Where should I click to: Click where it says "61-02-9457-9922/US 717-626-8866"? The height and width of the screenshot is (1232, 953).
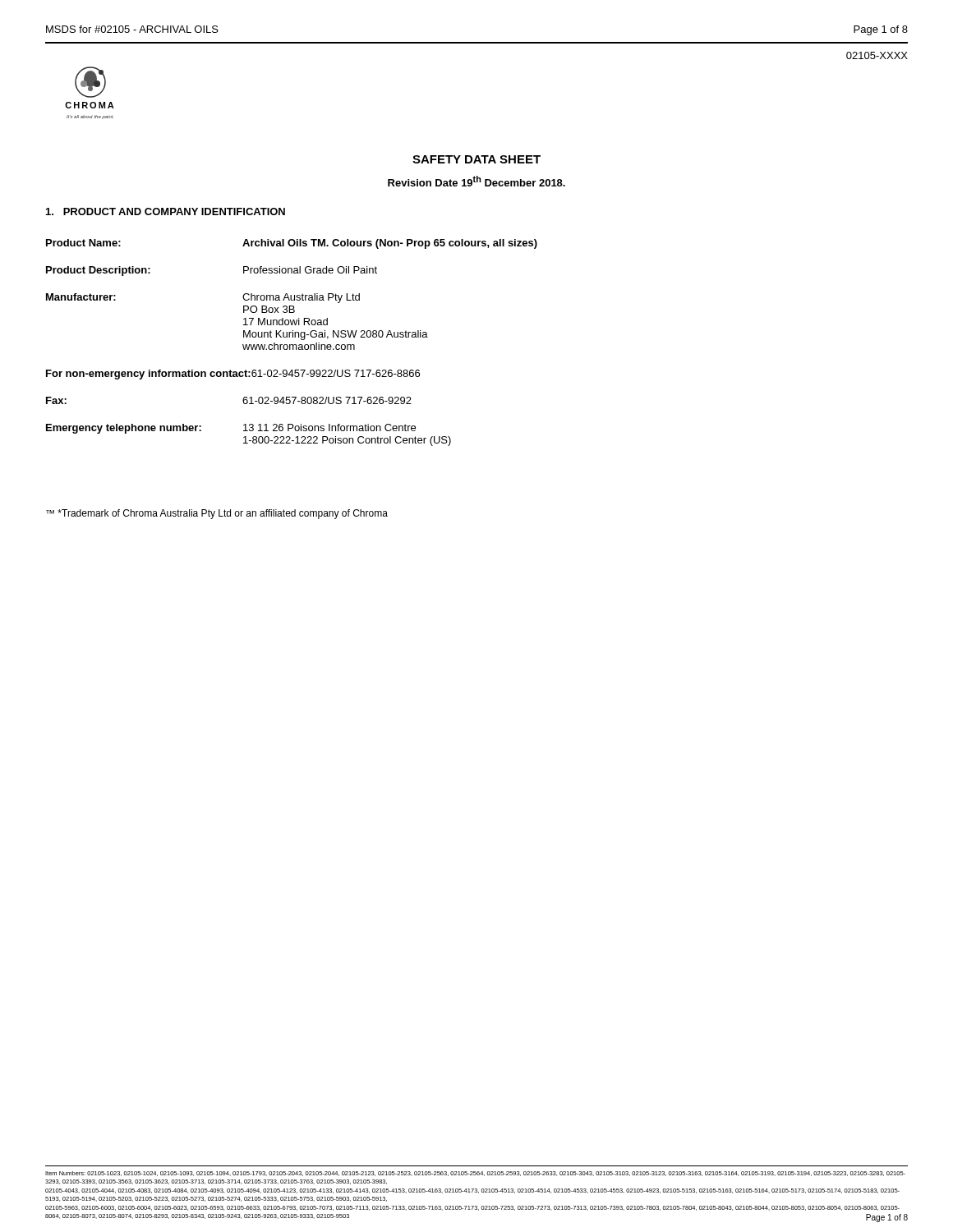click(336, 373)
